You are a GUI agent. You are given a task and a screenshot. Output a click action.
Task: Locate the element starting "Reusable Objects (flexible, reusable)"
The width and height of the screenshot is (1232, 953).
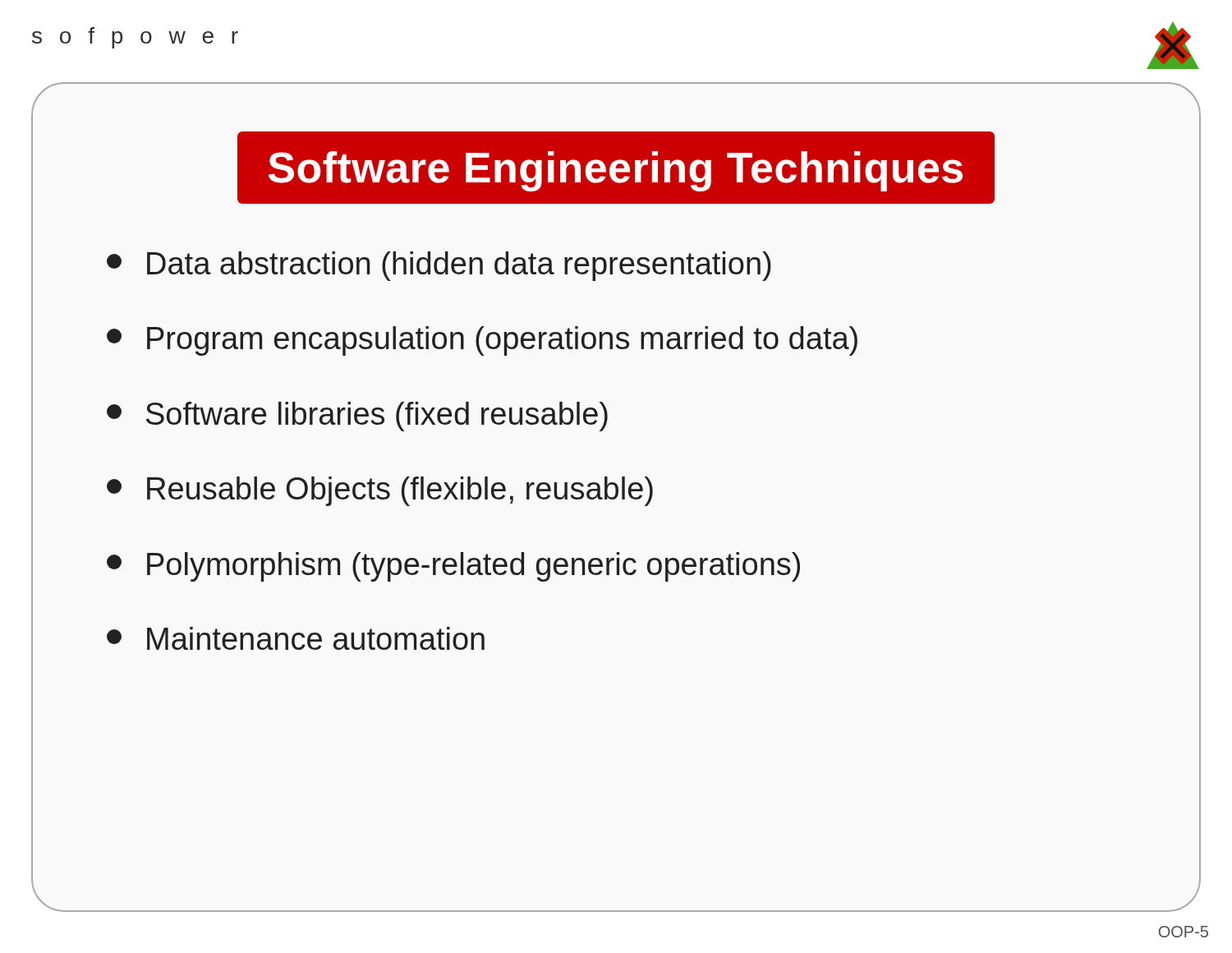pos(381,490)
